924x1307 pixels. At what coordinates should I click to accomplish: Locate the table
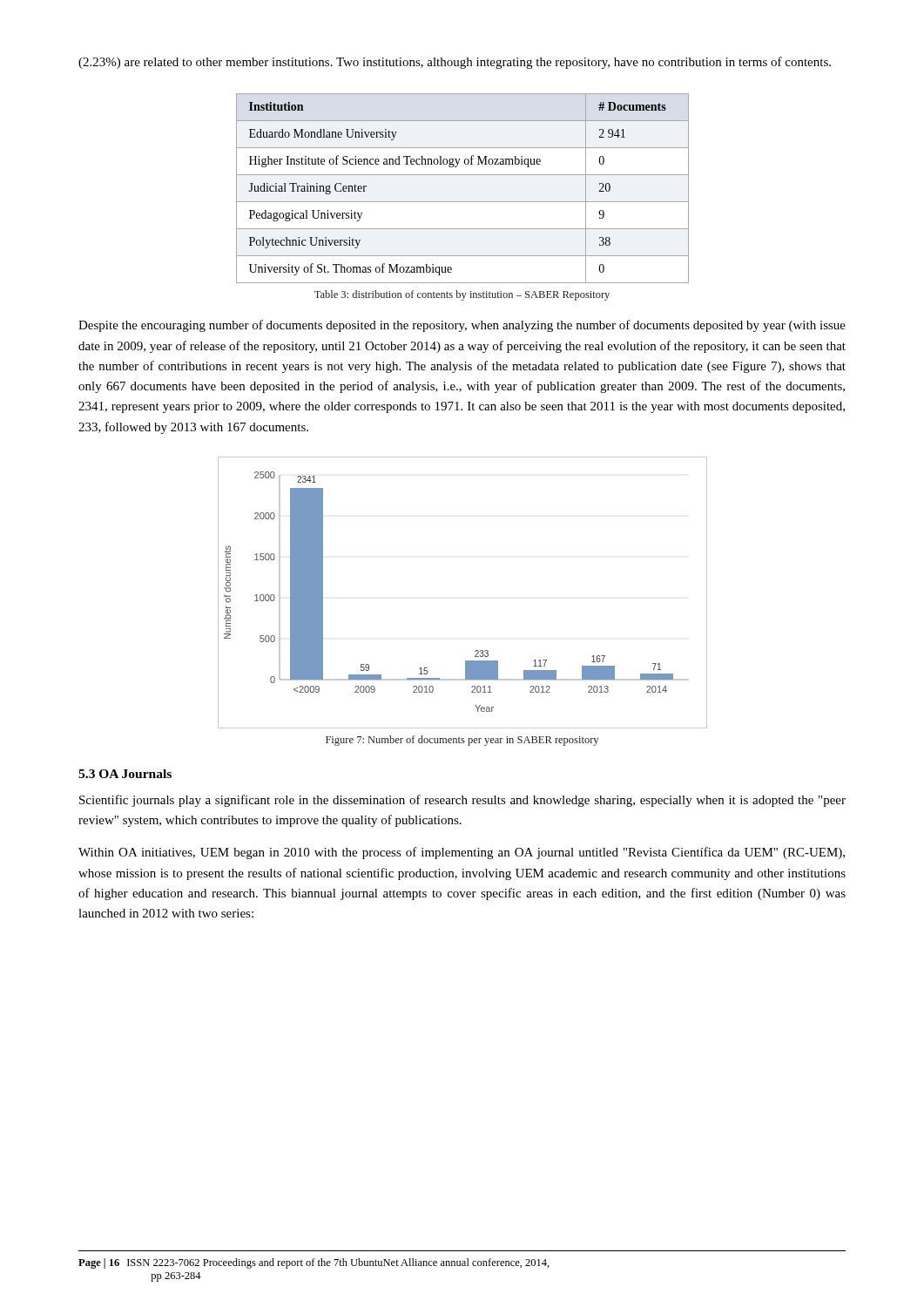[462, 188]
